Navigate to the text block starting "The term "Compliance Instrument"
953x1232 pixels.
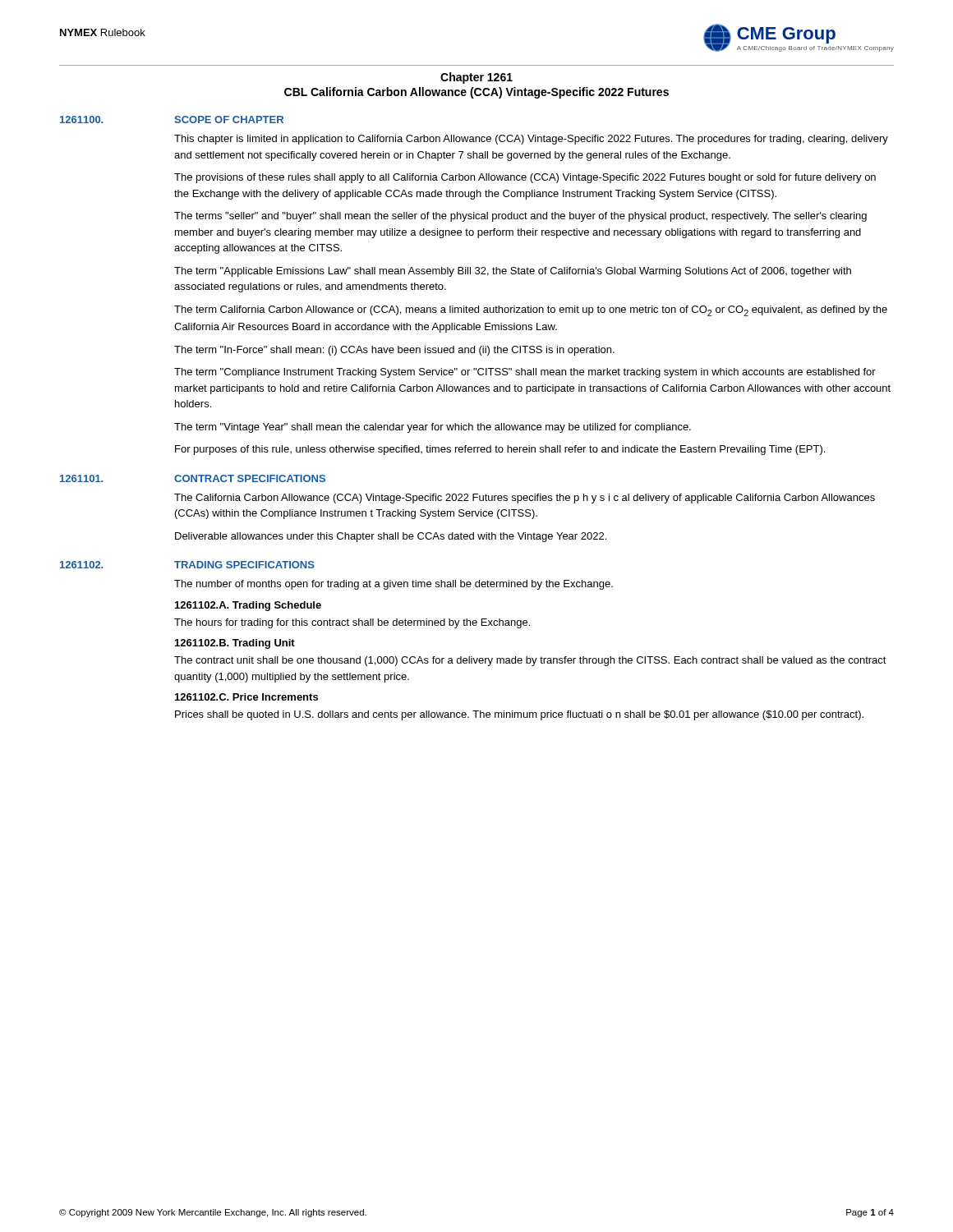coord(534,388)
